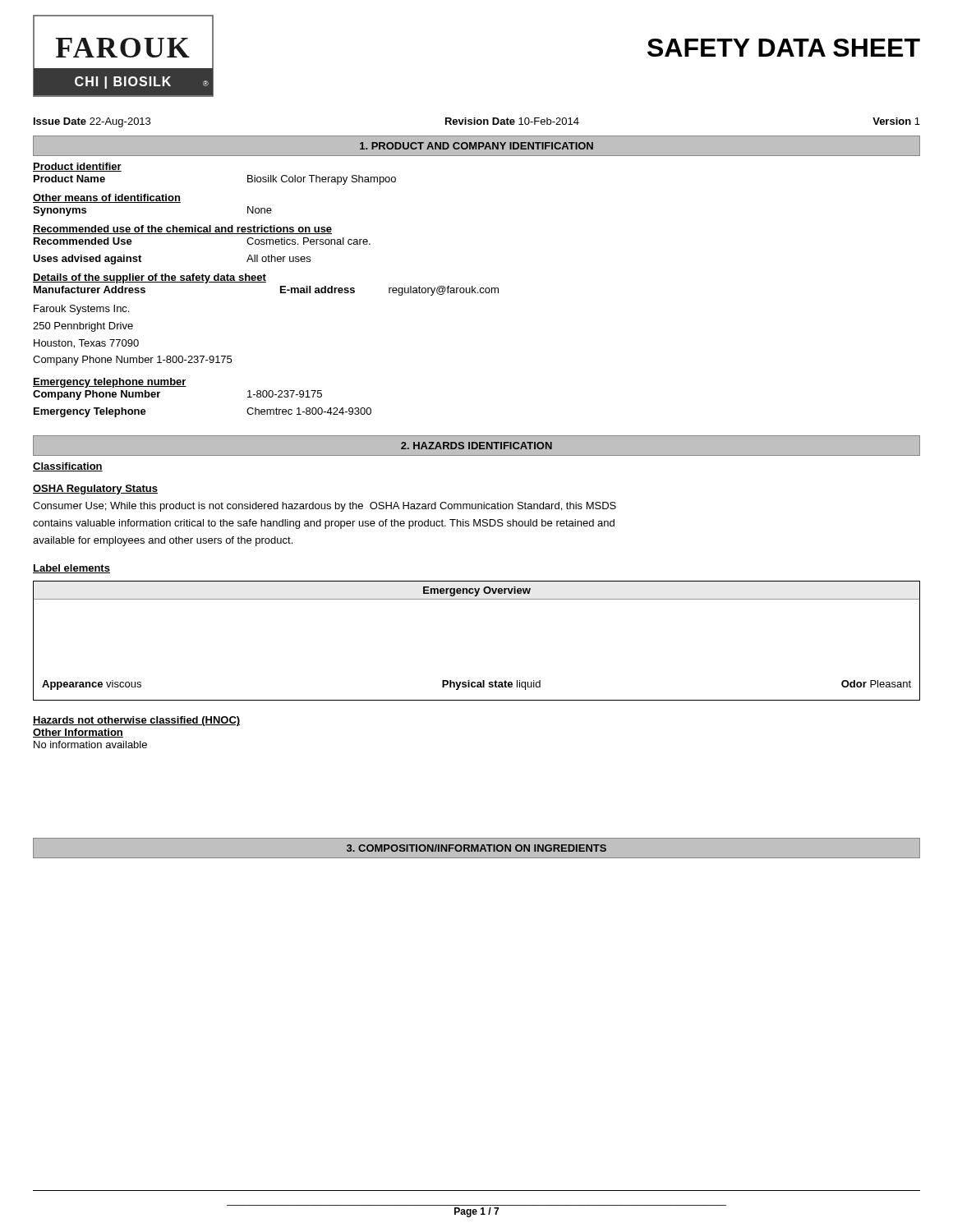The image size is (953, 1232).
Task: Click on the passage starting "SAFETY DATA SHEET"
Action: tap(783, 48)
